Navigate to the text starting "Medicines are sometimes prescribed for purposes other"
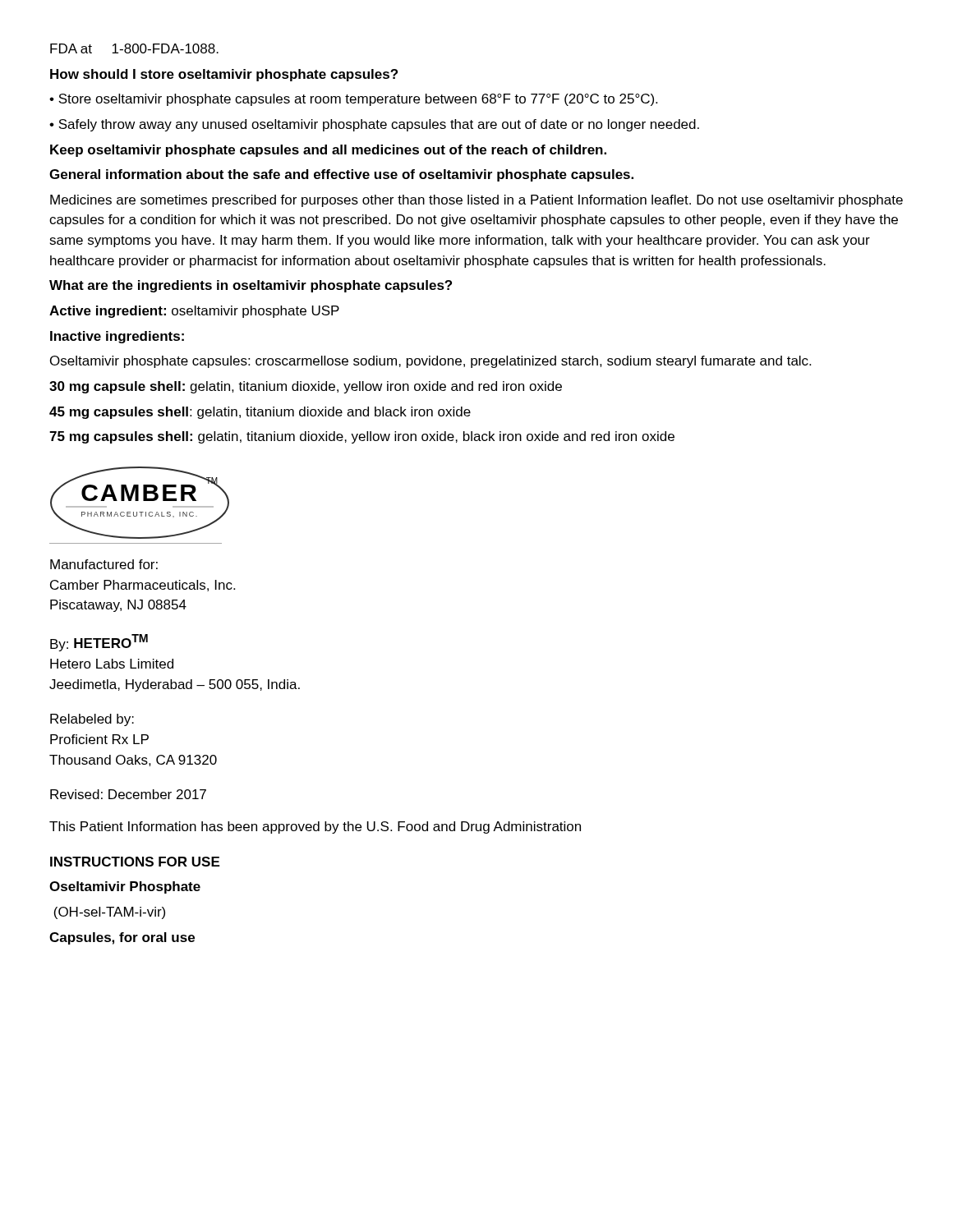The width and height of the screenshot is (953, 1232). [x=476, y=230]
